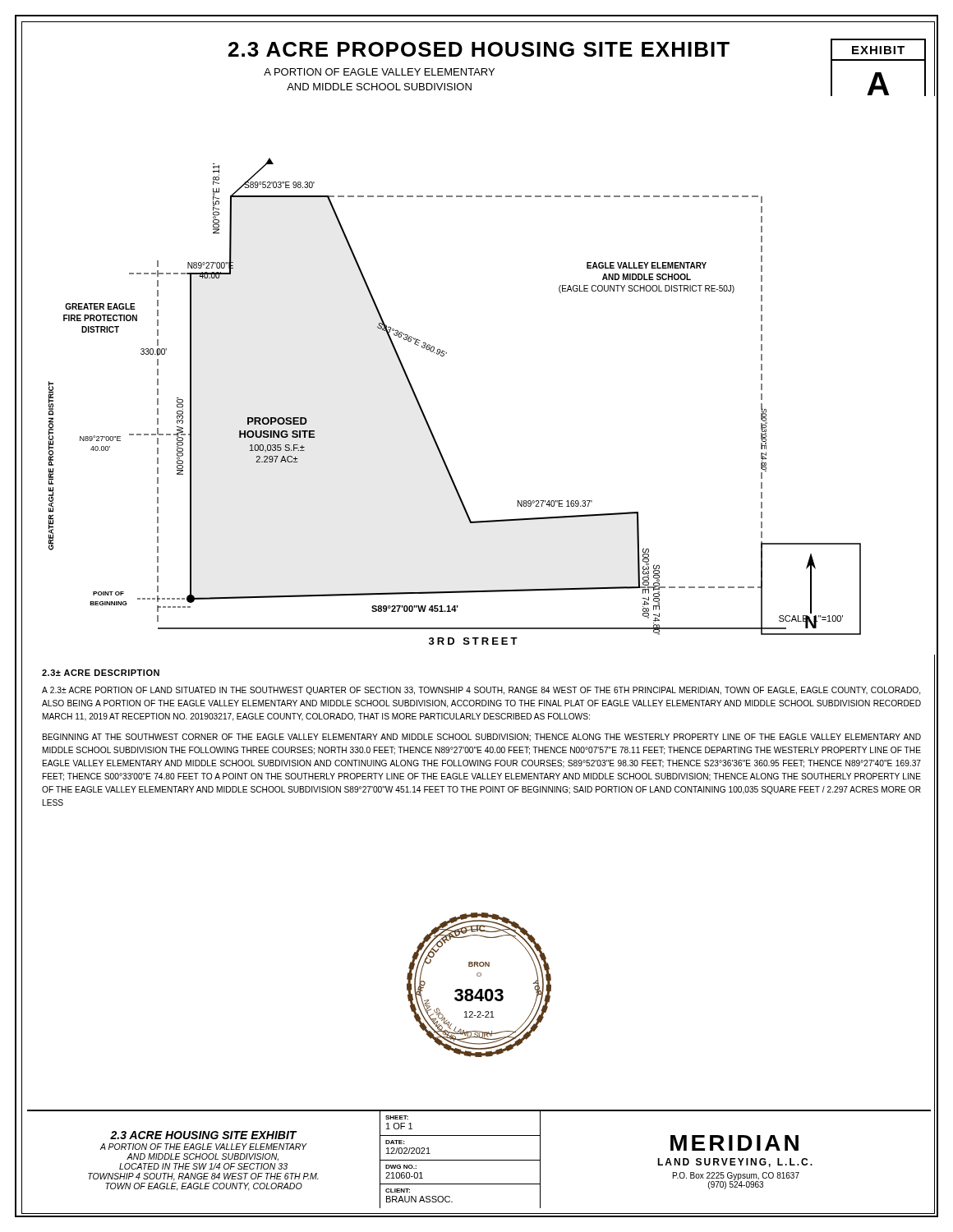Viewport: 953px width, 1232px height.
Task: Find the engineering diagram
Action: click(479, 375)
